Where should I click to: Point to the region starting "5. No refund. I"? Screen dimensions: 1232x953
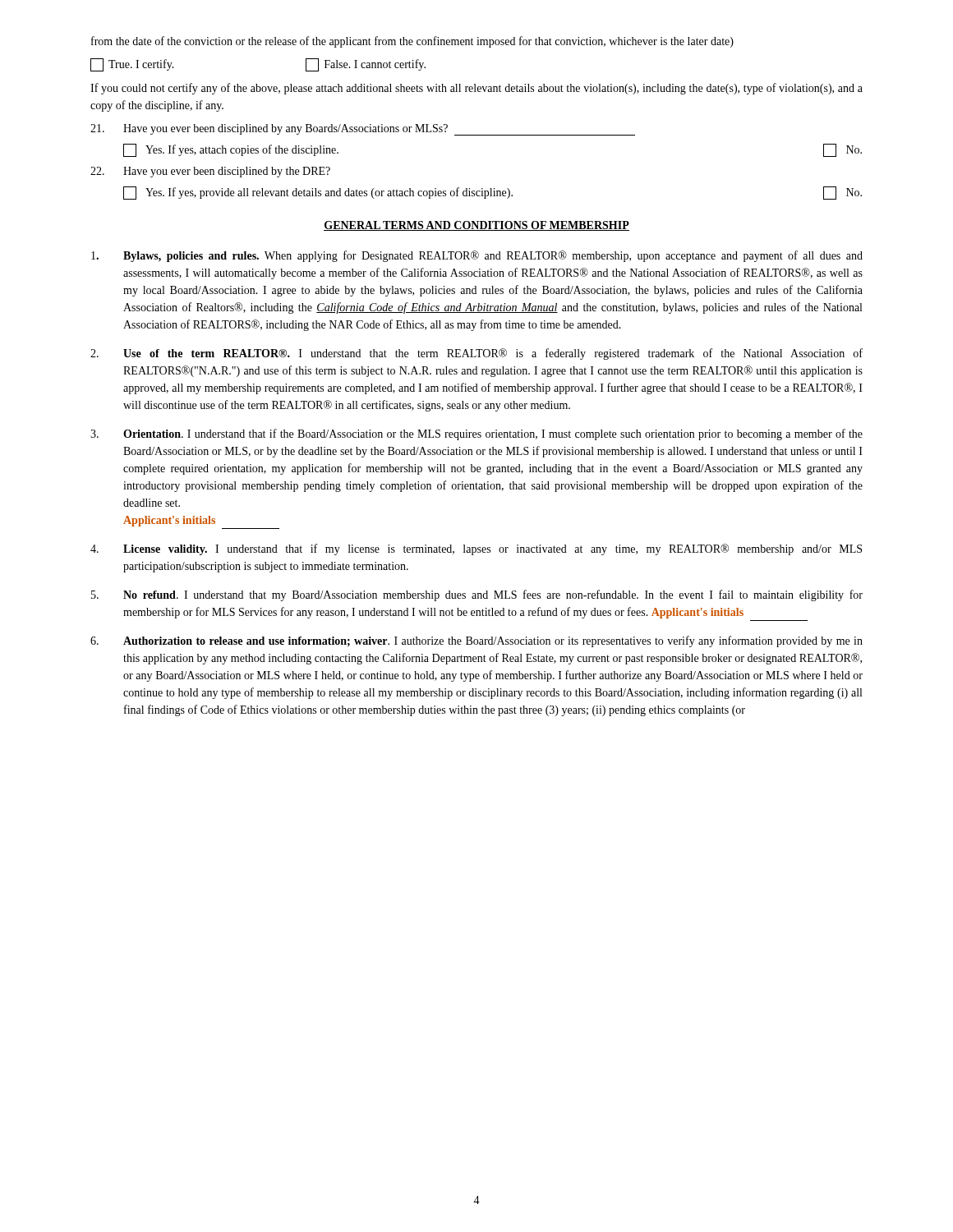476,604
